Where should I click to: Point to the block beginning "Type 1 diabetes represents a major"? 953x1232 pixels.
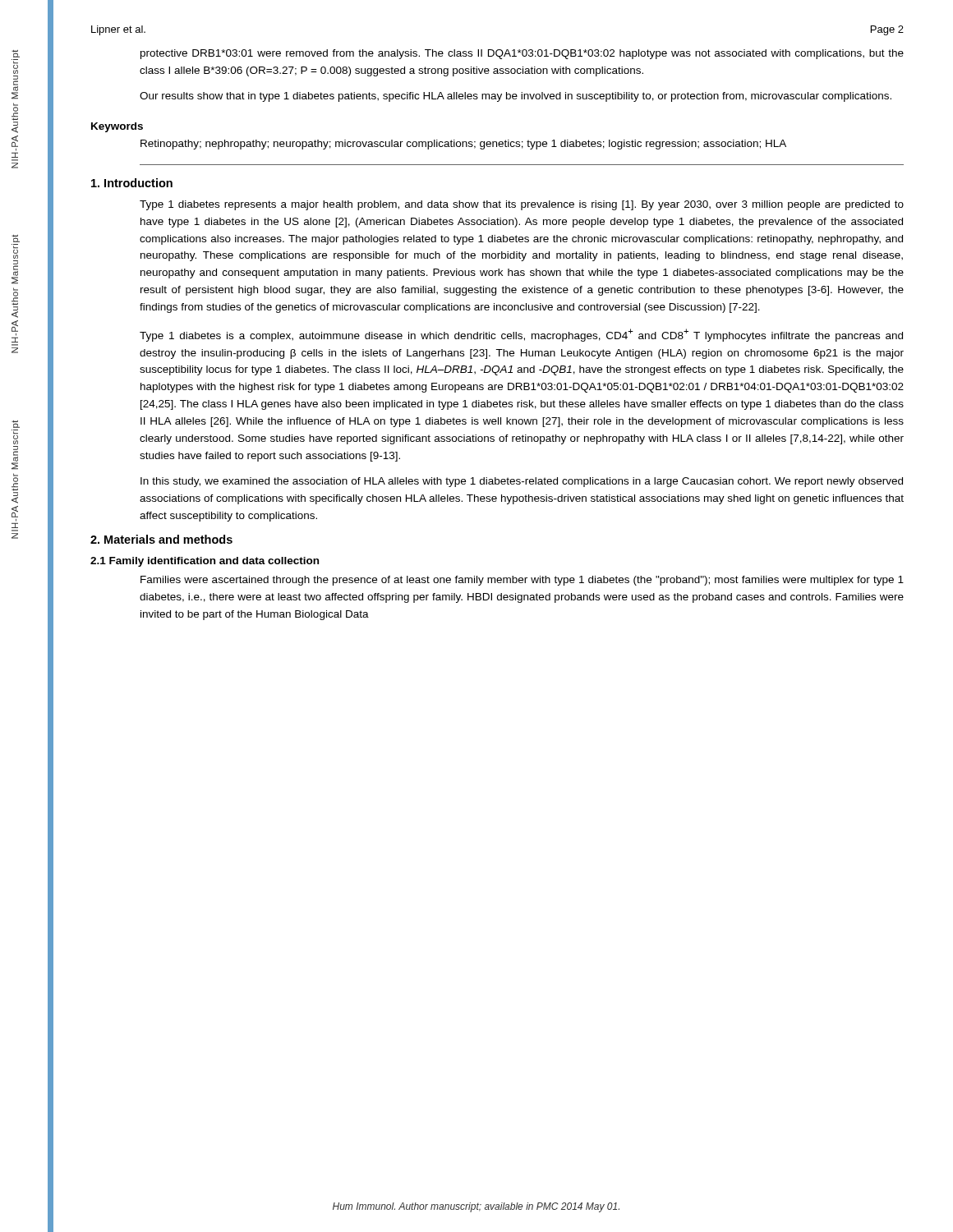pyautogui.click(x=522, y=255)
